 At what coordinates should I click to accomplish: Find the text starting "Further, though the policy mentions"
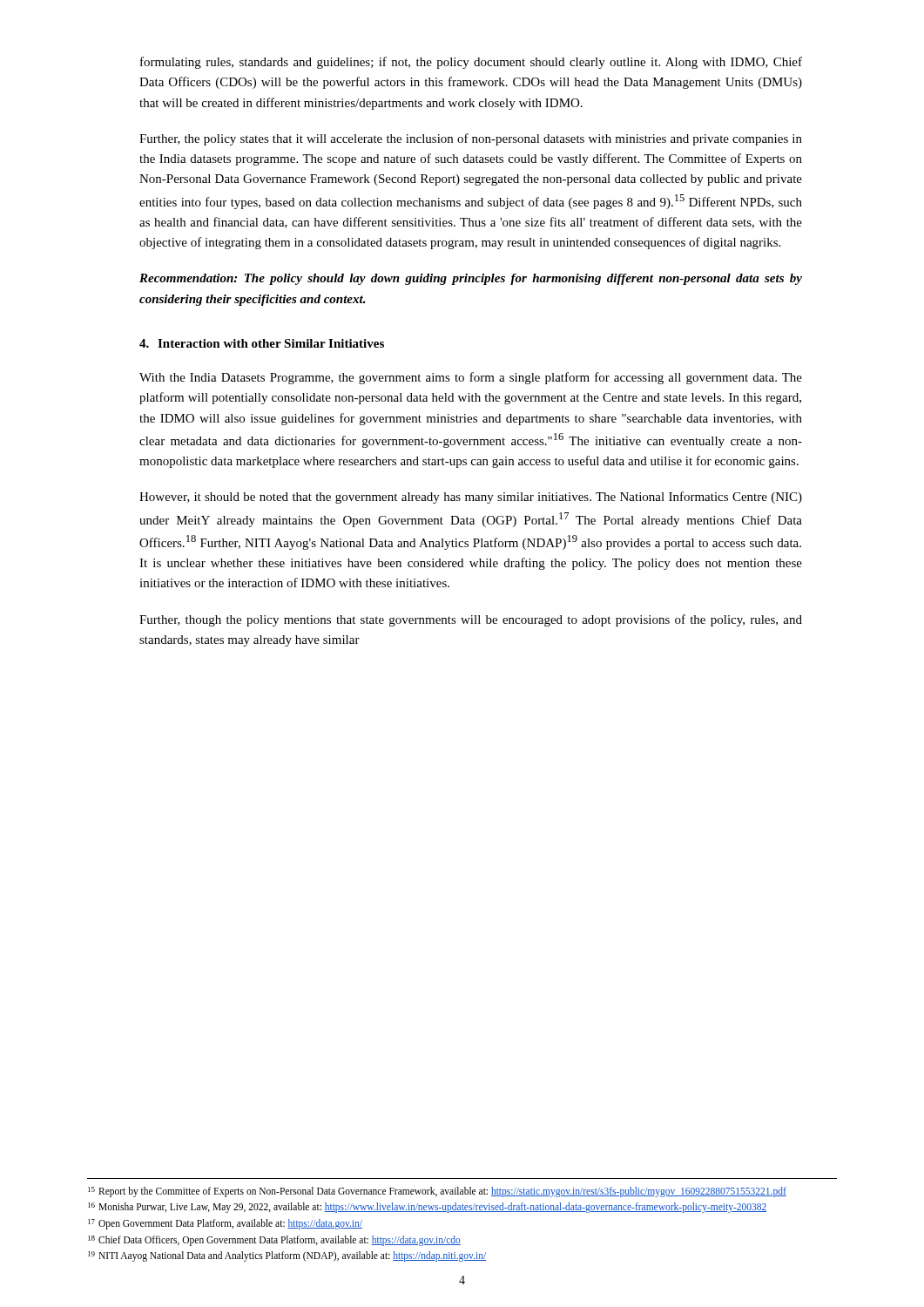point(471,630)
